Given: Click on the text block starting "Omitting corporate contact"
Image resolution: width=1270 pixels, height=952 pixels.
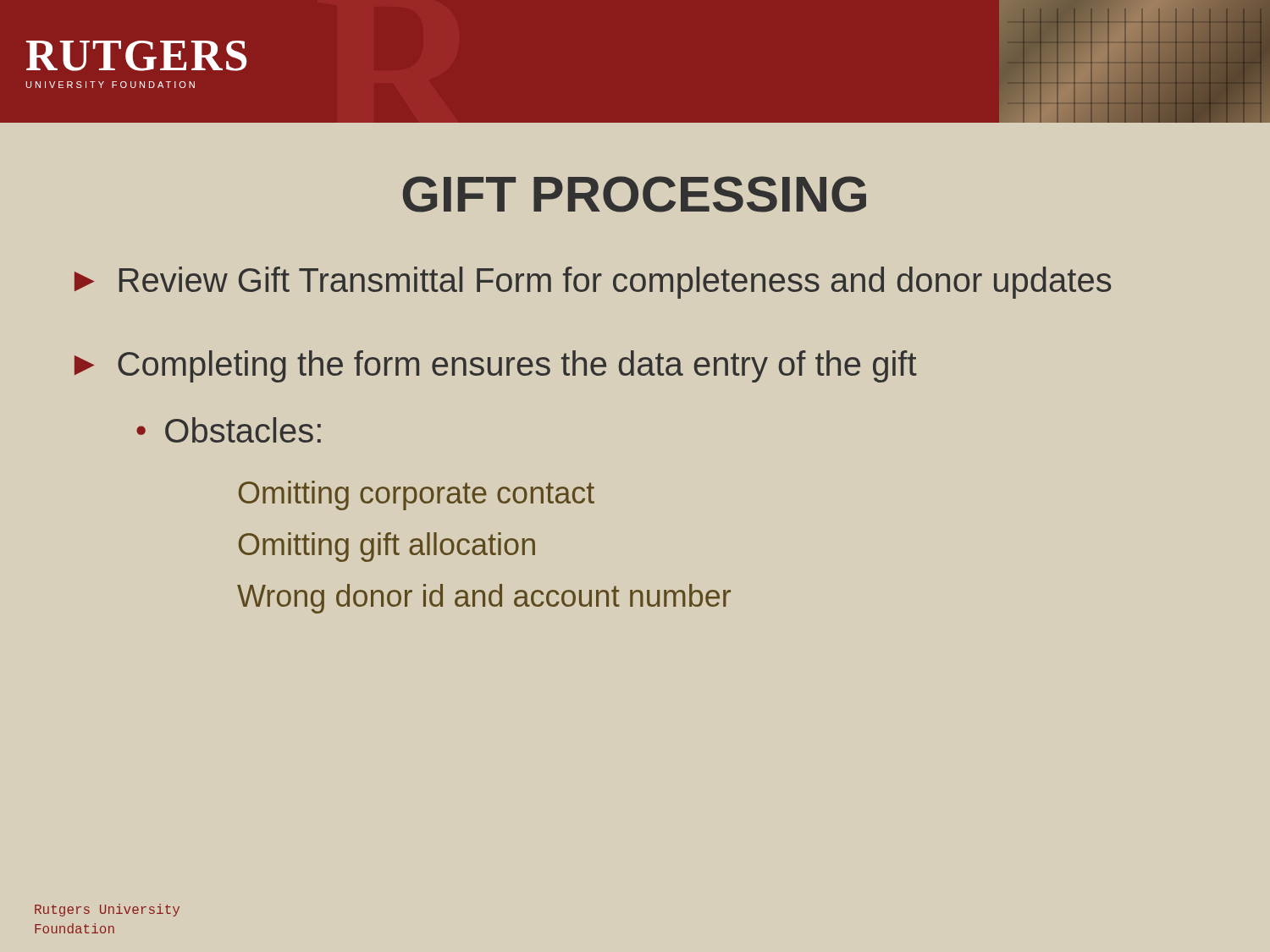Looking at the screenshot, I should [416, 493].
